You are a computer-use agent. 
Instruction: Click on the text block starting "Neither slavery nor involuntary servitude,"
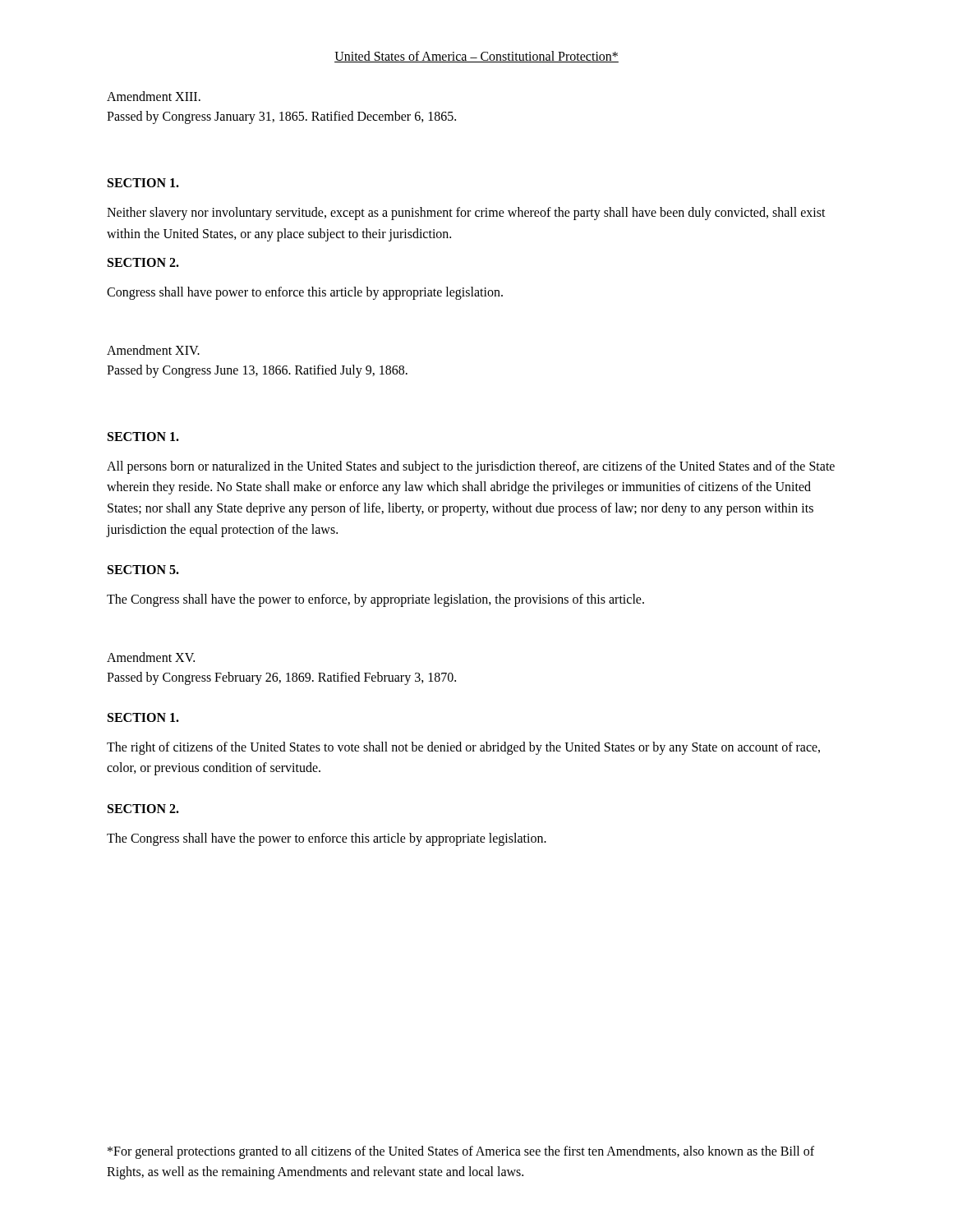(x=476, y=223)
